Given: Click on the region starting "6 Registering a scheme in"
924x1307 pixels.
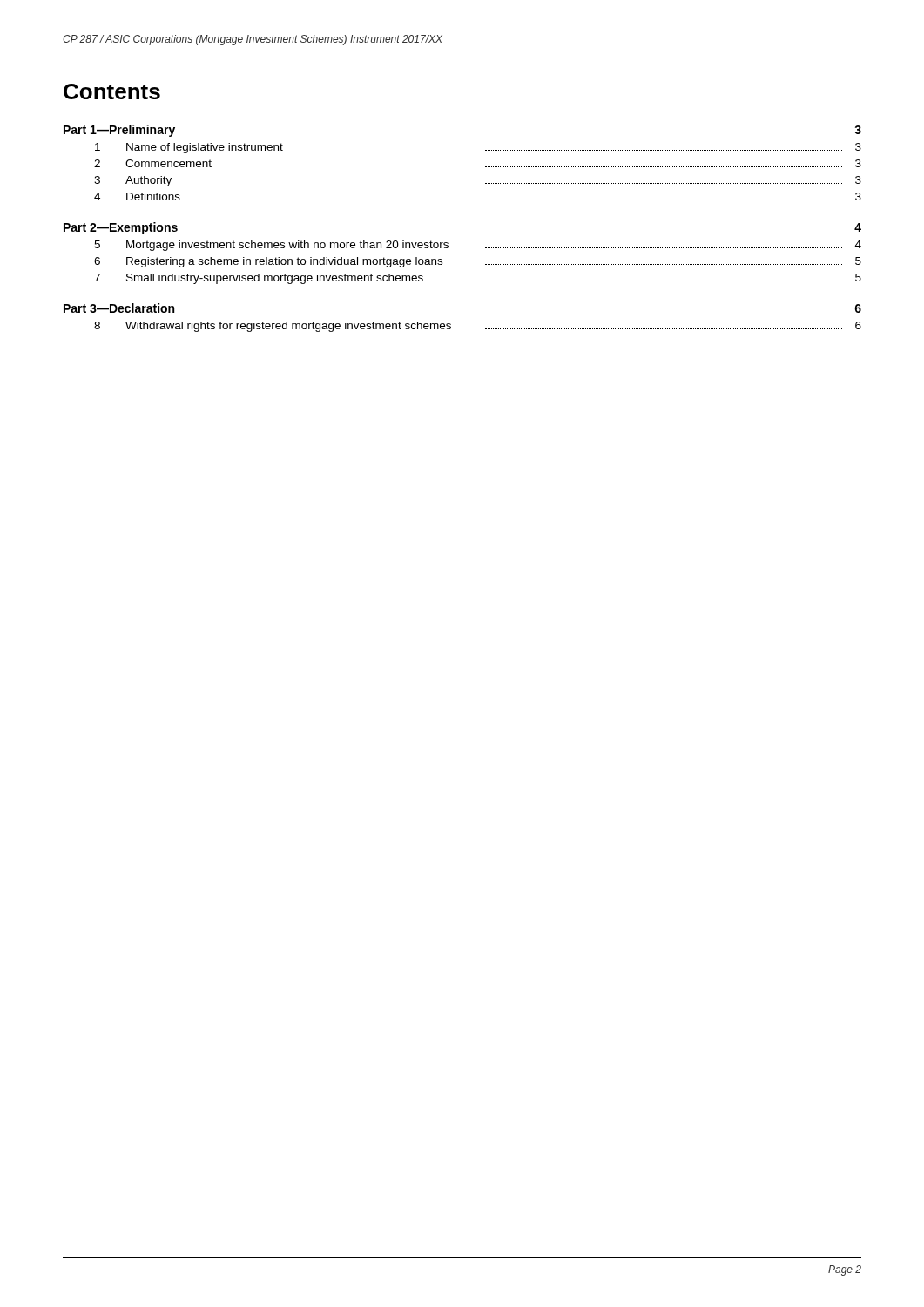Looking at the screenshot, I should pyautogui.click(x=283, y=264).
